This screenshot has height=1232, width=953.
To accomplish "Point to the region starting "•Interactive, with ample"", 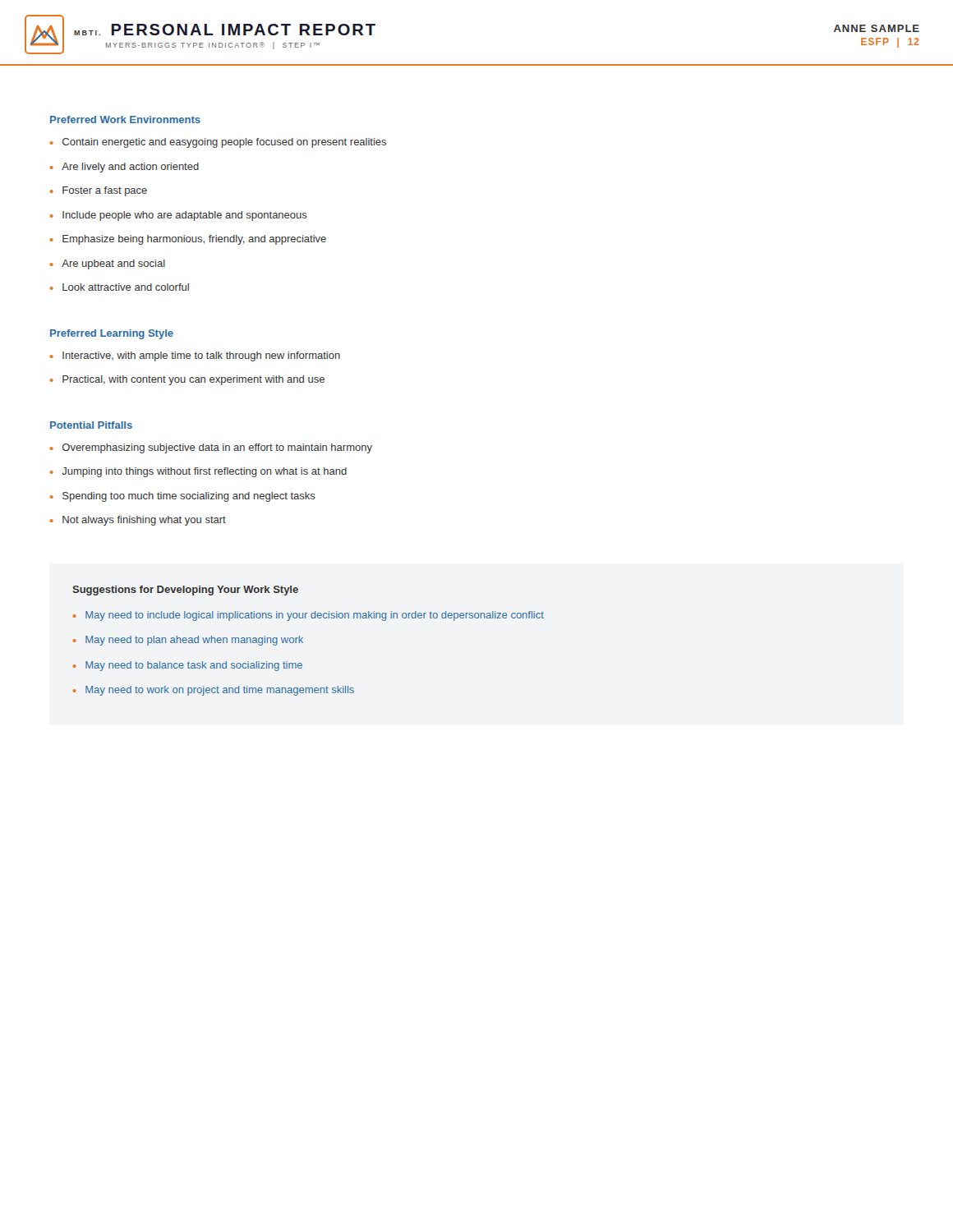I will 195,356.
